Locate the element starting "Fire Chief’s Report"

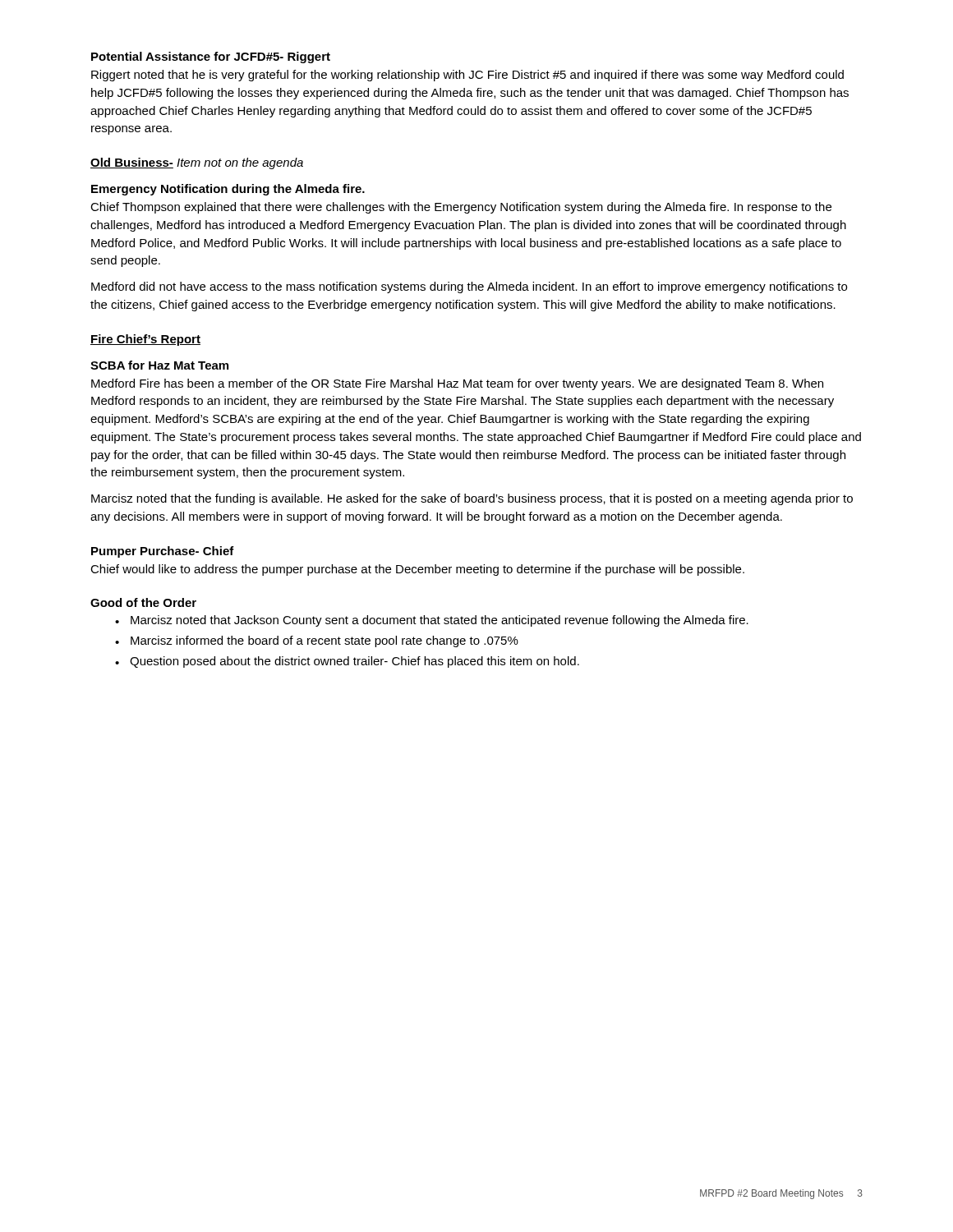145,338
